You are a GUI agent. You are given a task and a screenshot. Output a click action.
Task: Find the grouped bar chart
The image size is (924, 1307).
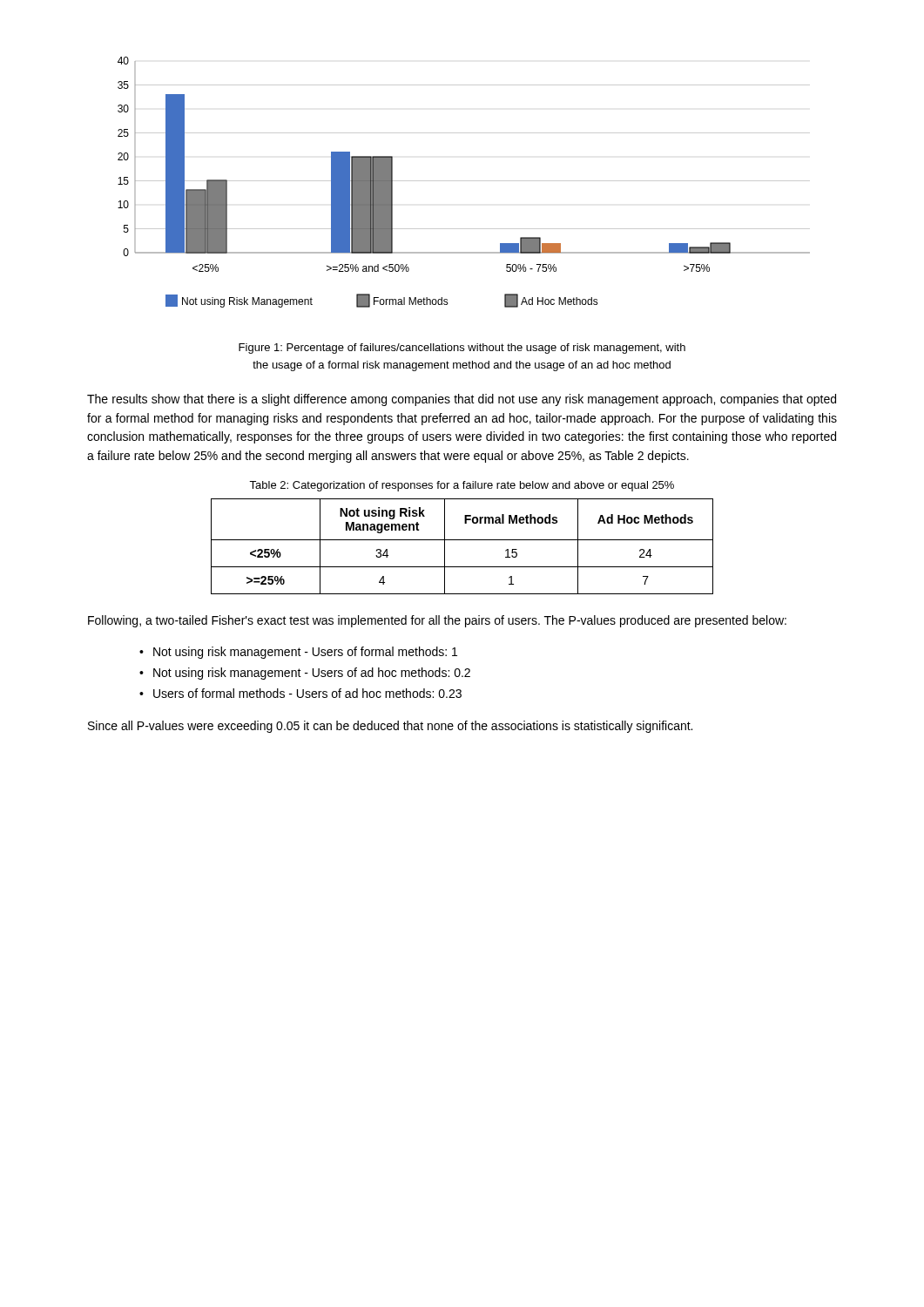[462, 193]
